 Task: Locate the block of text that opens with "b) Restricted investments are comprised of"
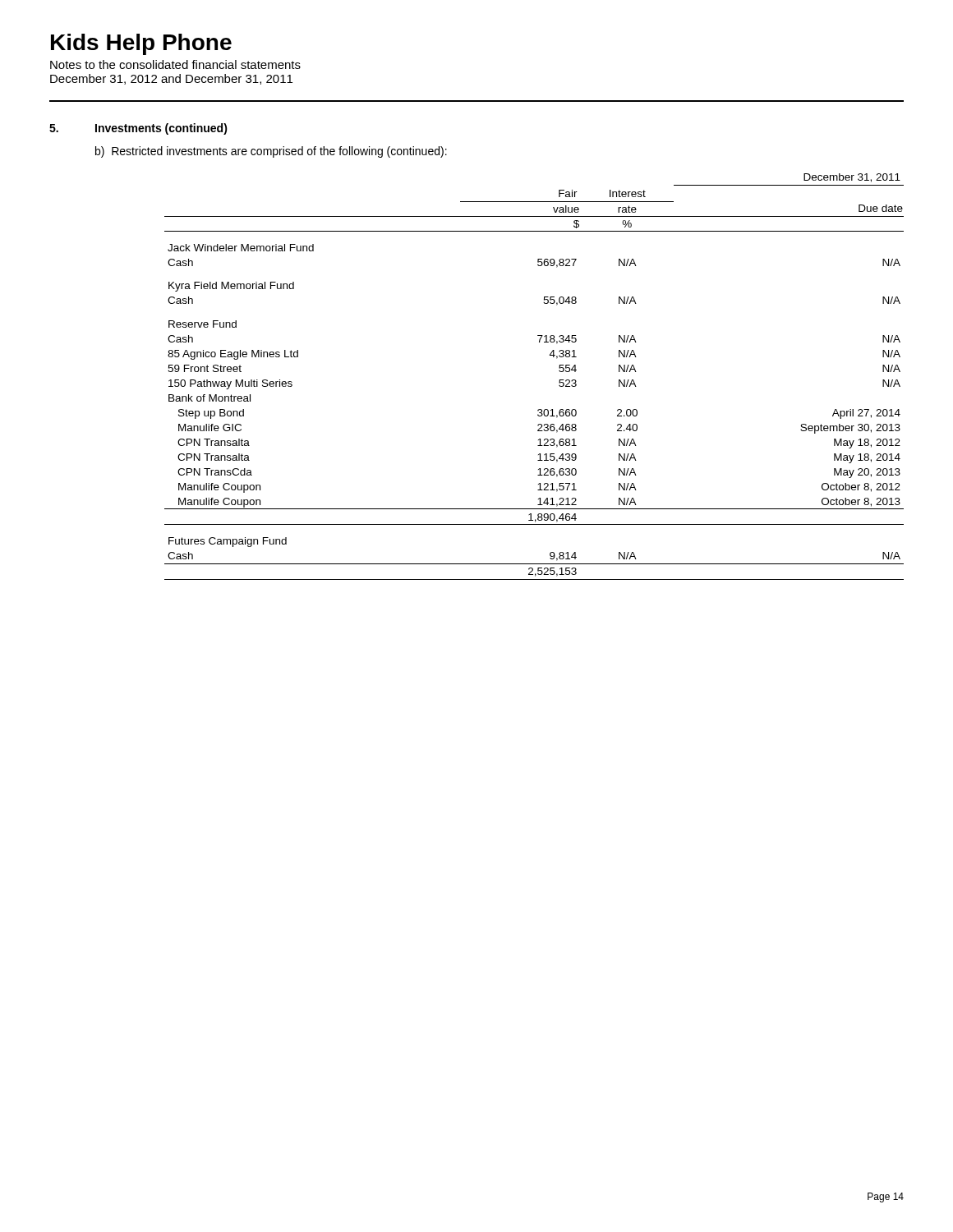[x=271, y=151]
